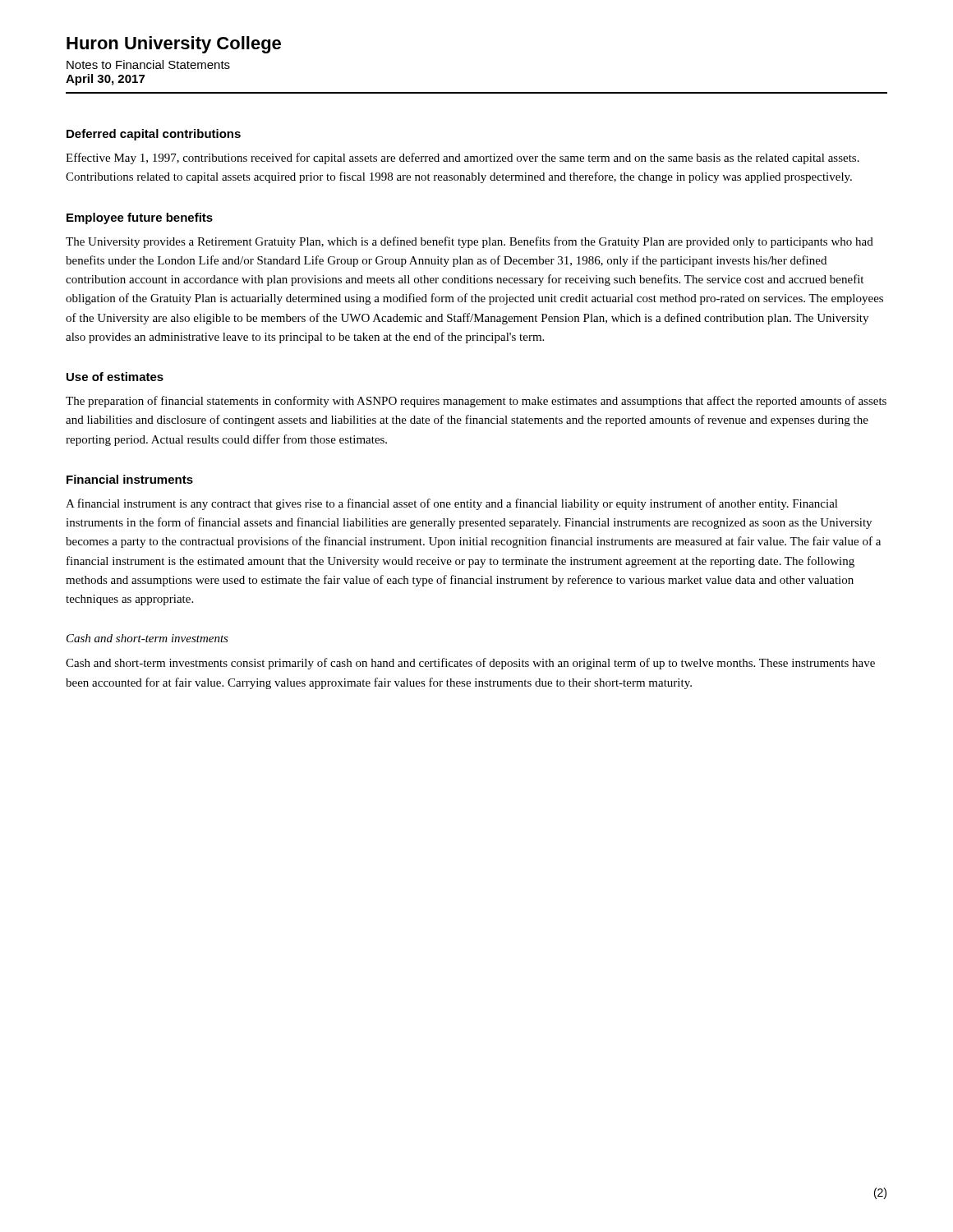Where does it say "Employee future benefits"?

(139, 217)
